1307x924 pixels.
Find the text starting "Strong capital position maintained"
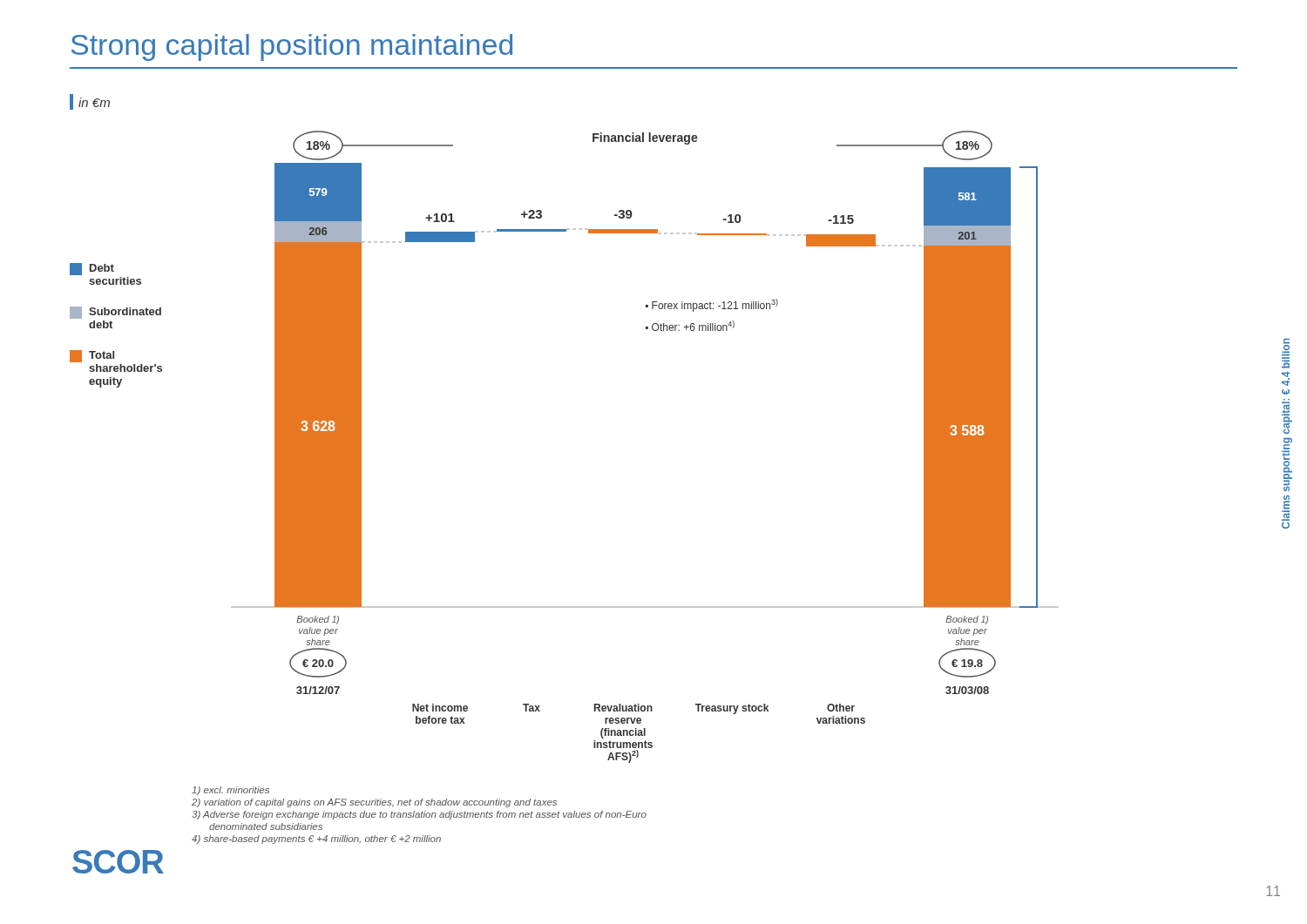pyautogui.click(x=292, y=47)
